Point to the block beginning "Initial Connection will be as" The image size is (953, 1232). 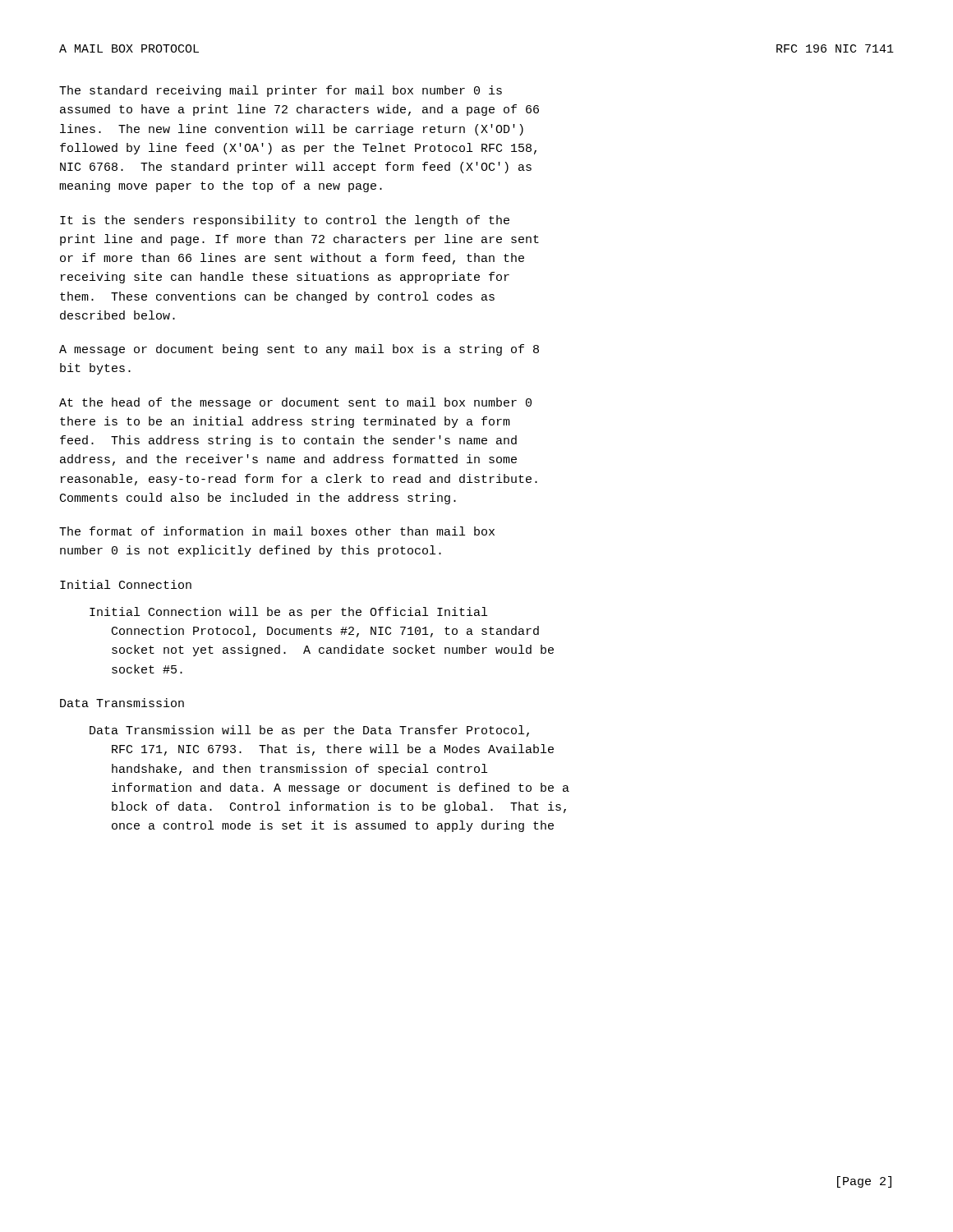[x=322, y=642]
